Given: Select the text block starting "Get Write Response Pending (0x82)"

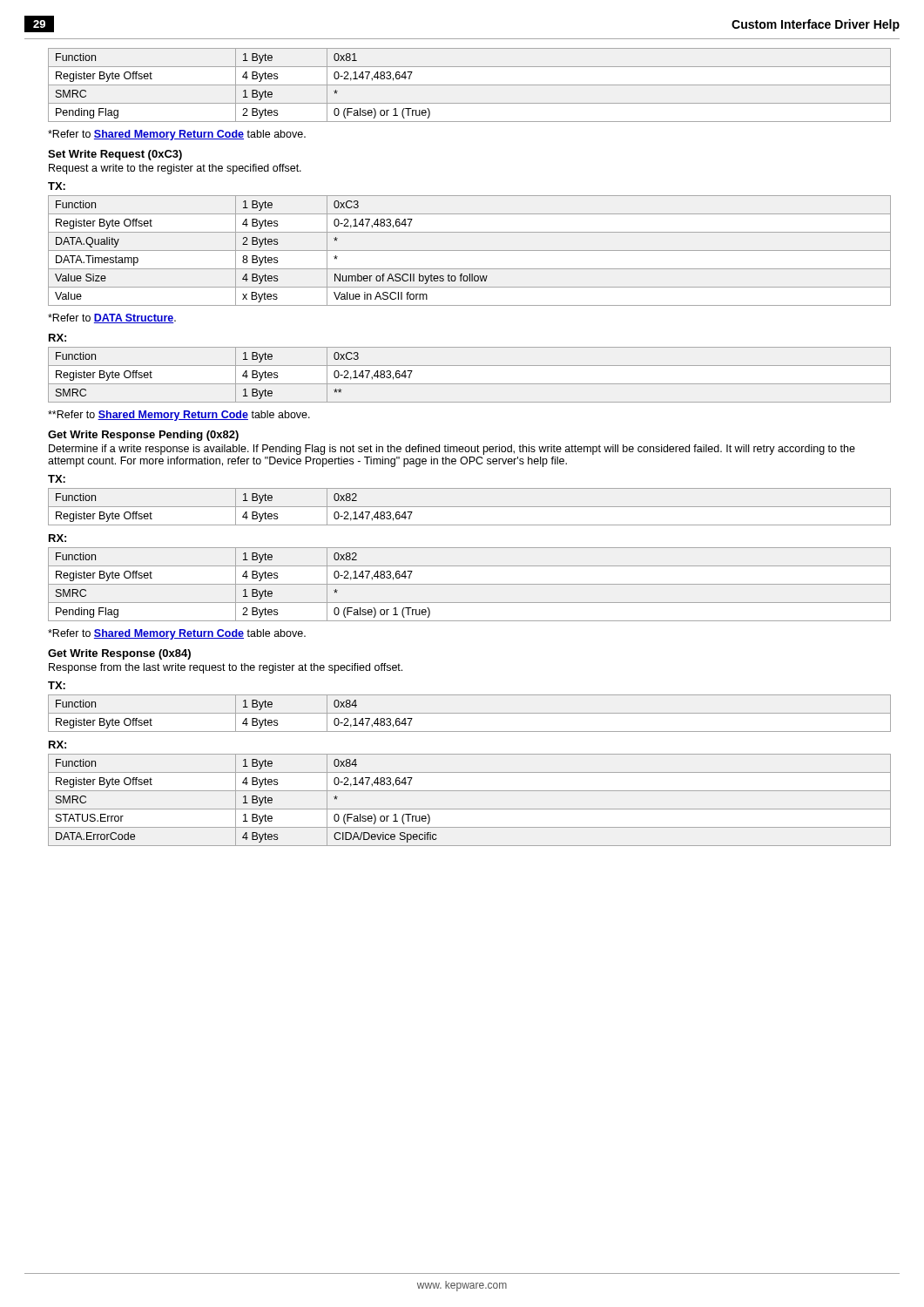Looking at the screenshot, I should pos(143,434).
